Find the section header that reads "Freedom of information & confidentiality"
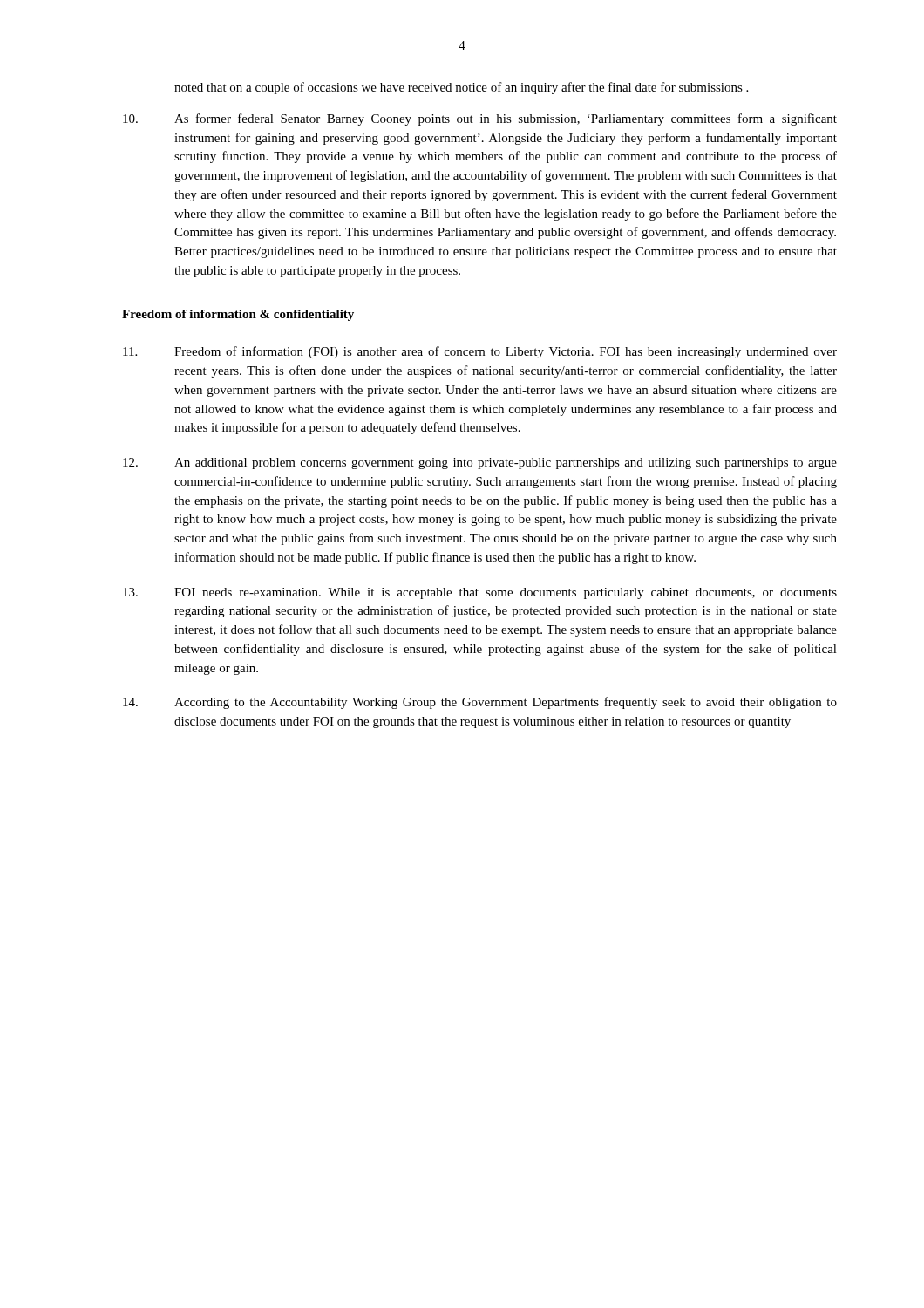Screen dimensions: 1308x924 coord(238,313)
